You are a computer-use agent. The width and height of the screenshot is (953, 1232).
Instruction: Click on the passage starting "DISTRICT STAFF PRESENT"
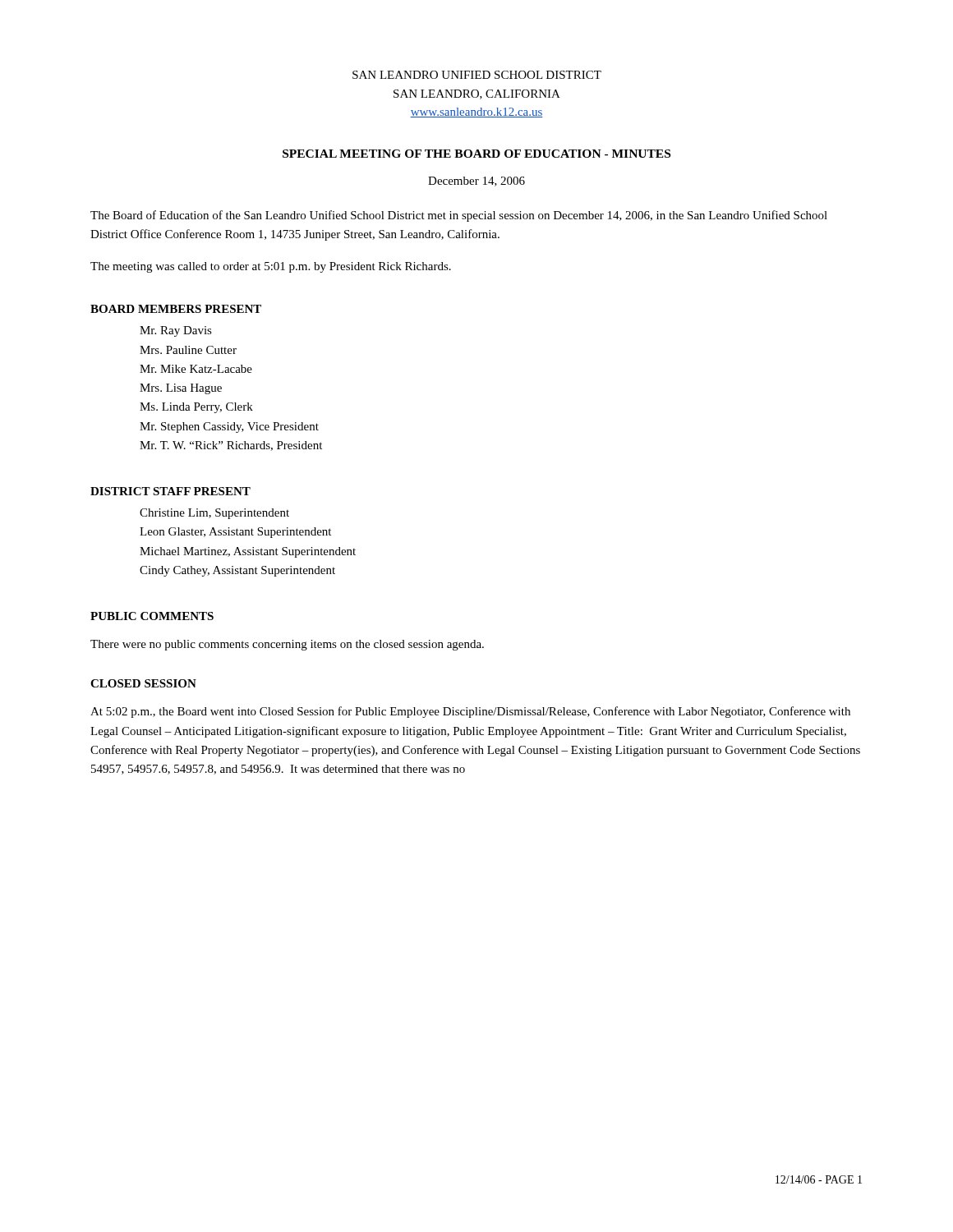point(170,491)
